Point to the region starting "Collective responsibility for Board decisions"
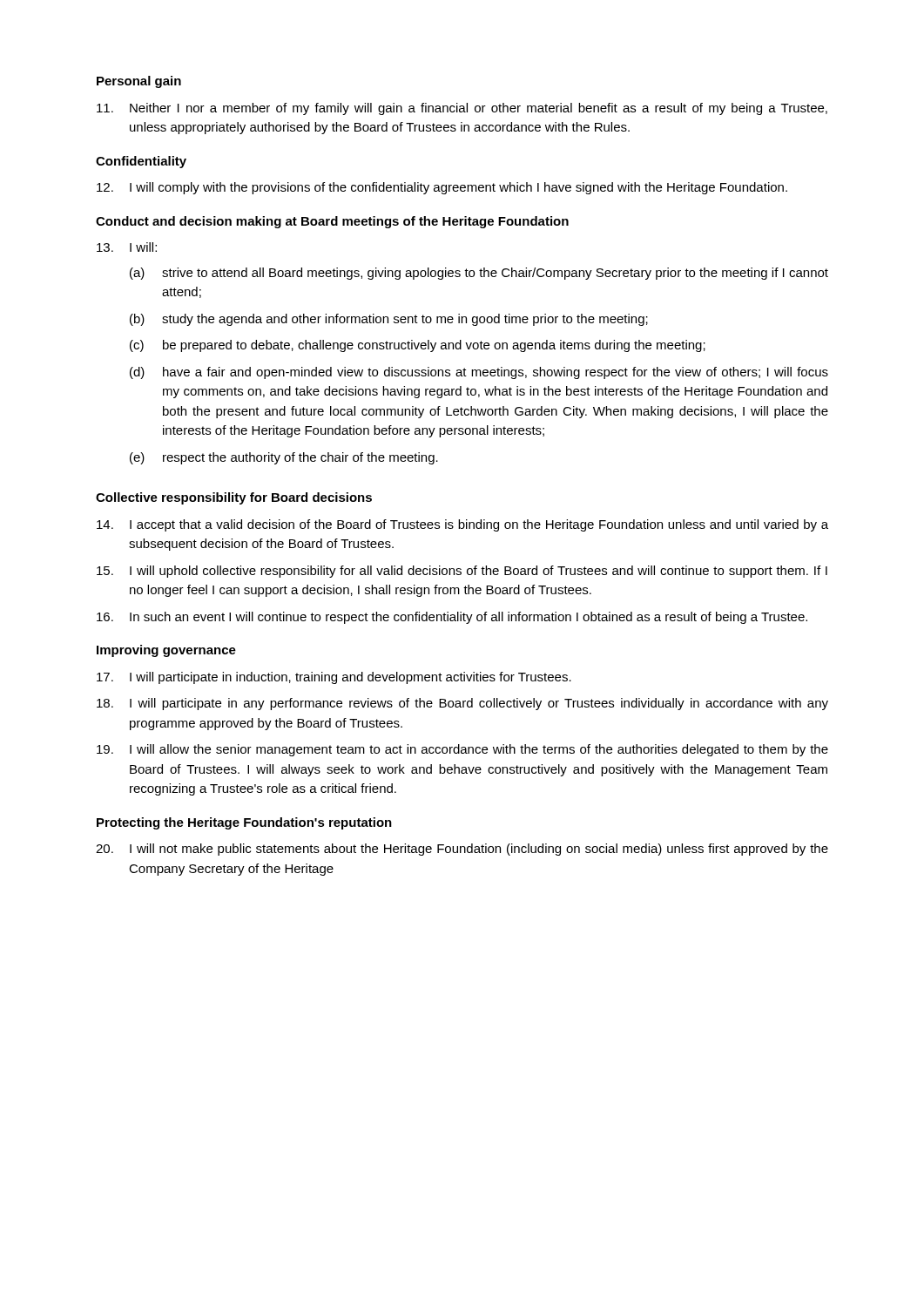Image resolution: width=924 pixels, height=1307 pixels. [x=234, y=497]
